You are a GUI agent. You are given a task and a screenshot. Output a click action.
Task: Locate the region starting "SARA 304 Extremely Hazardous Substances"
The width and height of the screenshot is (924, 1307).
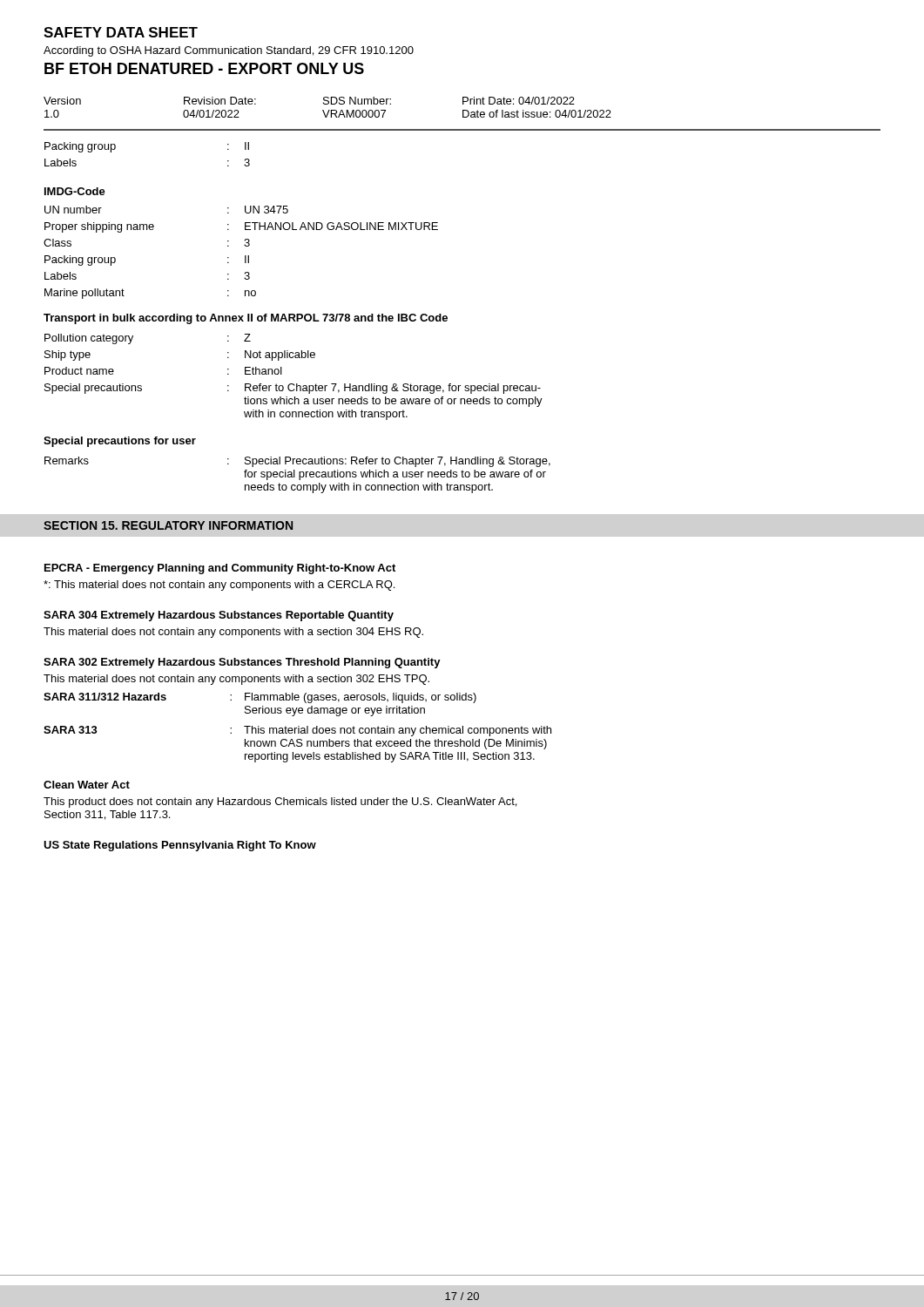coord(219,615)
